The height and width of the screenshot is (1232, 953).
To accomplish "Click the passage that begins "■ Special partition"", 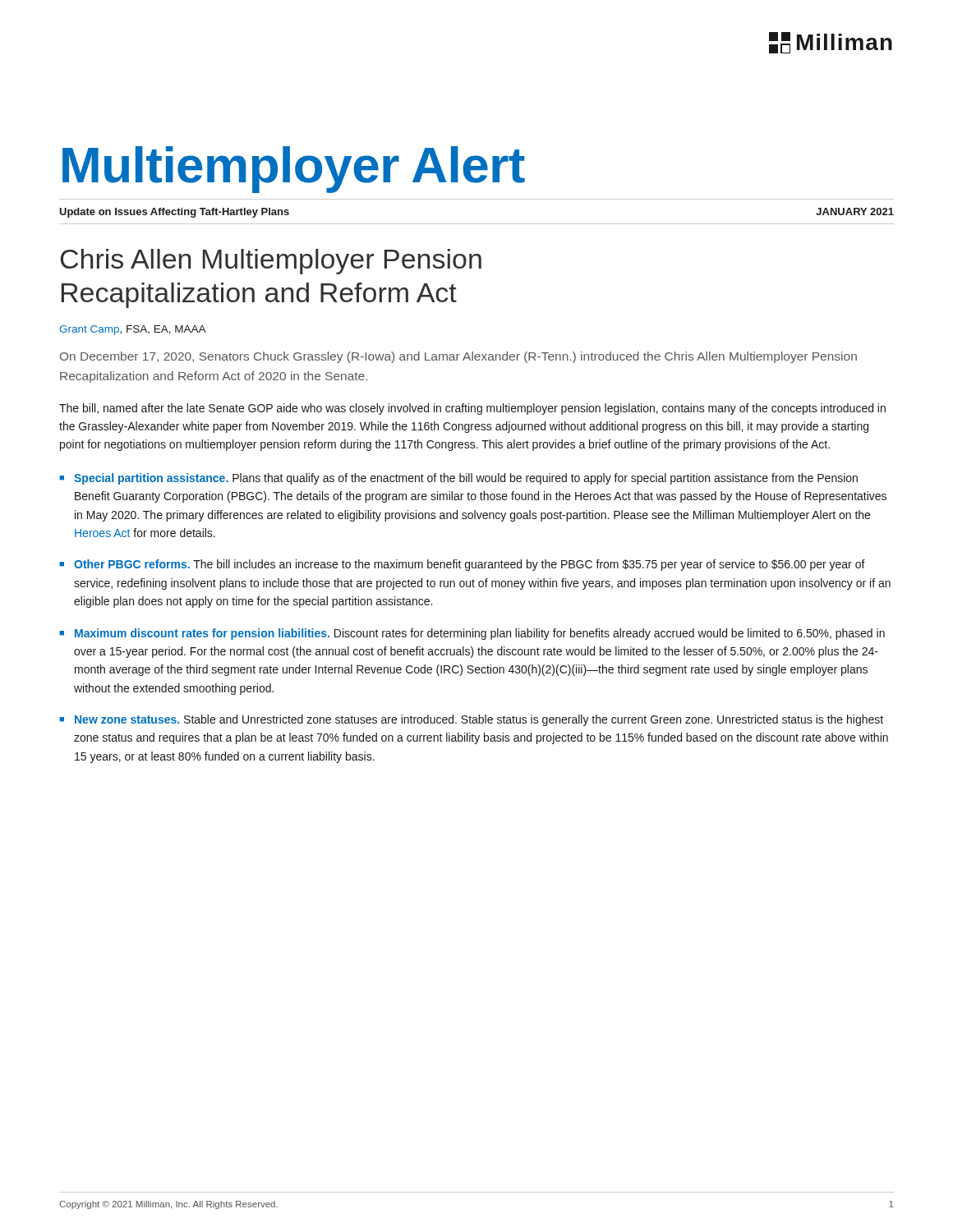I will tap(476, 506).
